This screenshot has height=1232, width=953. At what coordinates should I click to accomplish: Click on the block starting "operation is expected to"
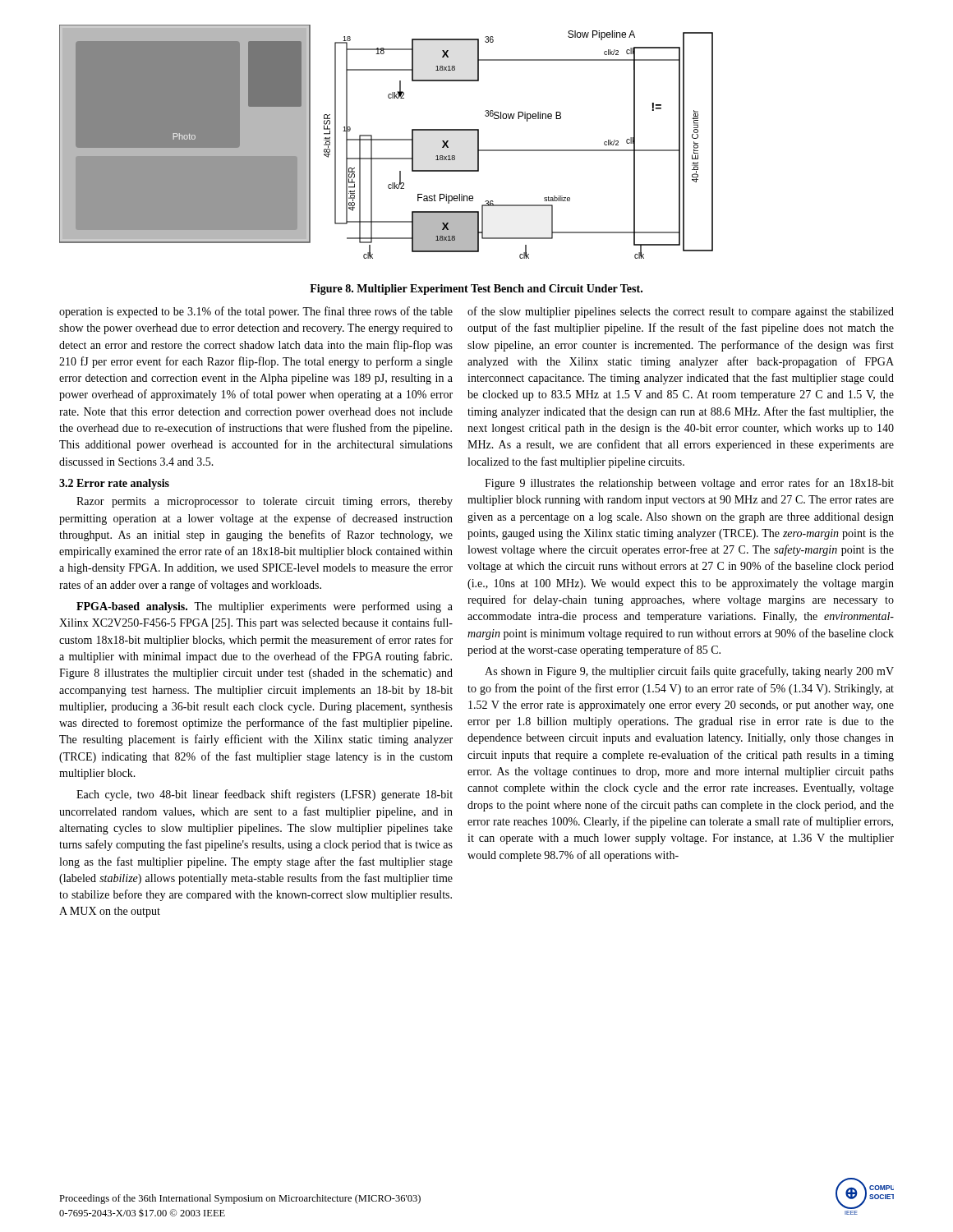point(256,387)
